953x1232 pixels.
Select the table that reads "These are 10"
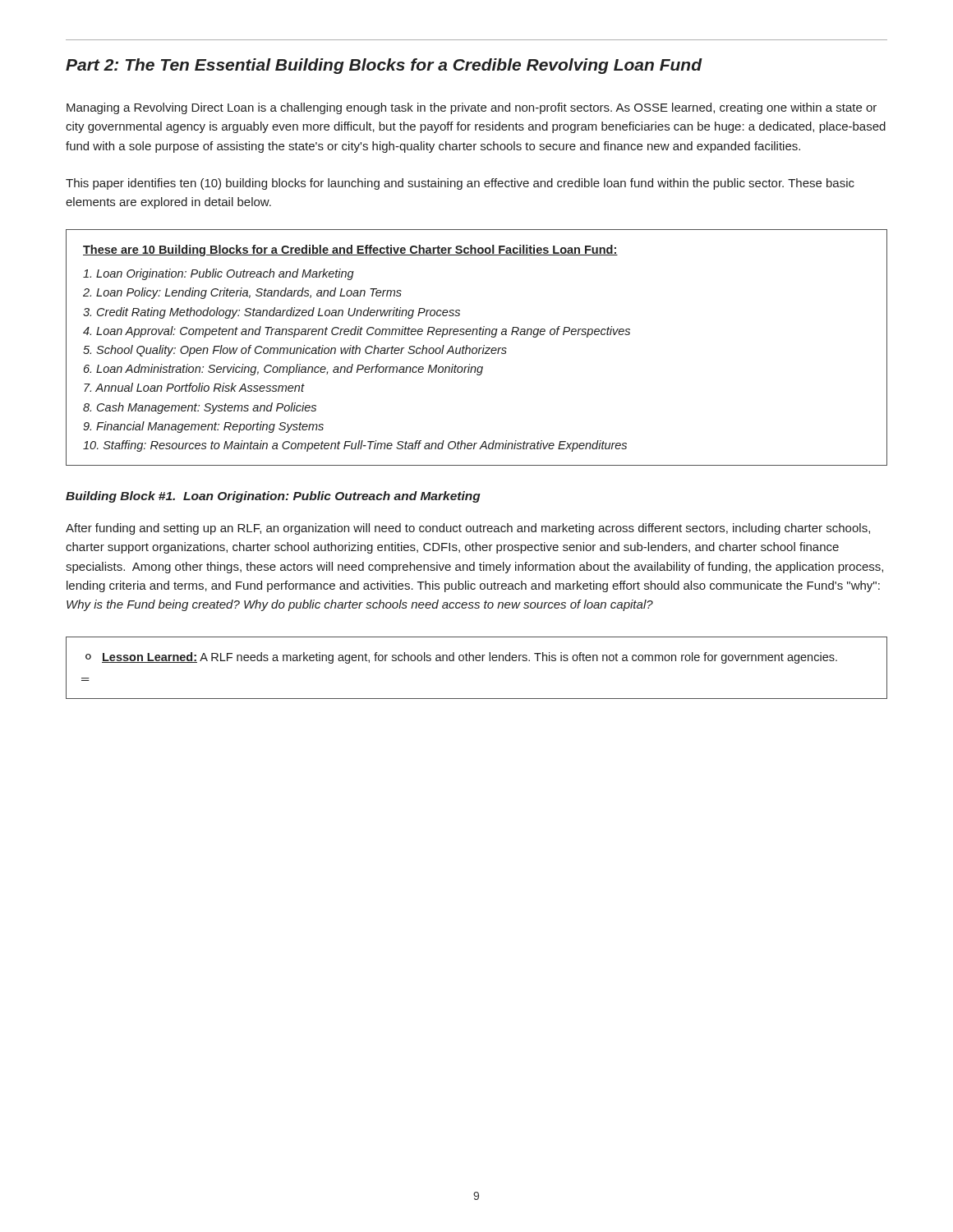pyautogui.click(x=476, y=348)
